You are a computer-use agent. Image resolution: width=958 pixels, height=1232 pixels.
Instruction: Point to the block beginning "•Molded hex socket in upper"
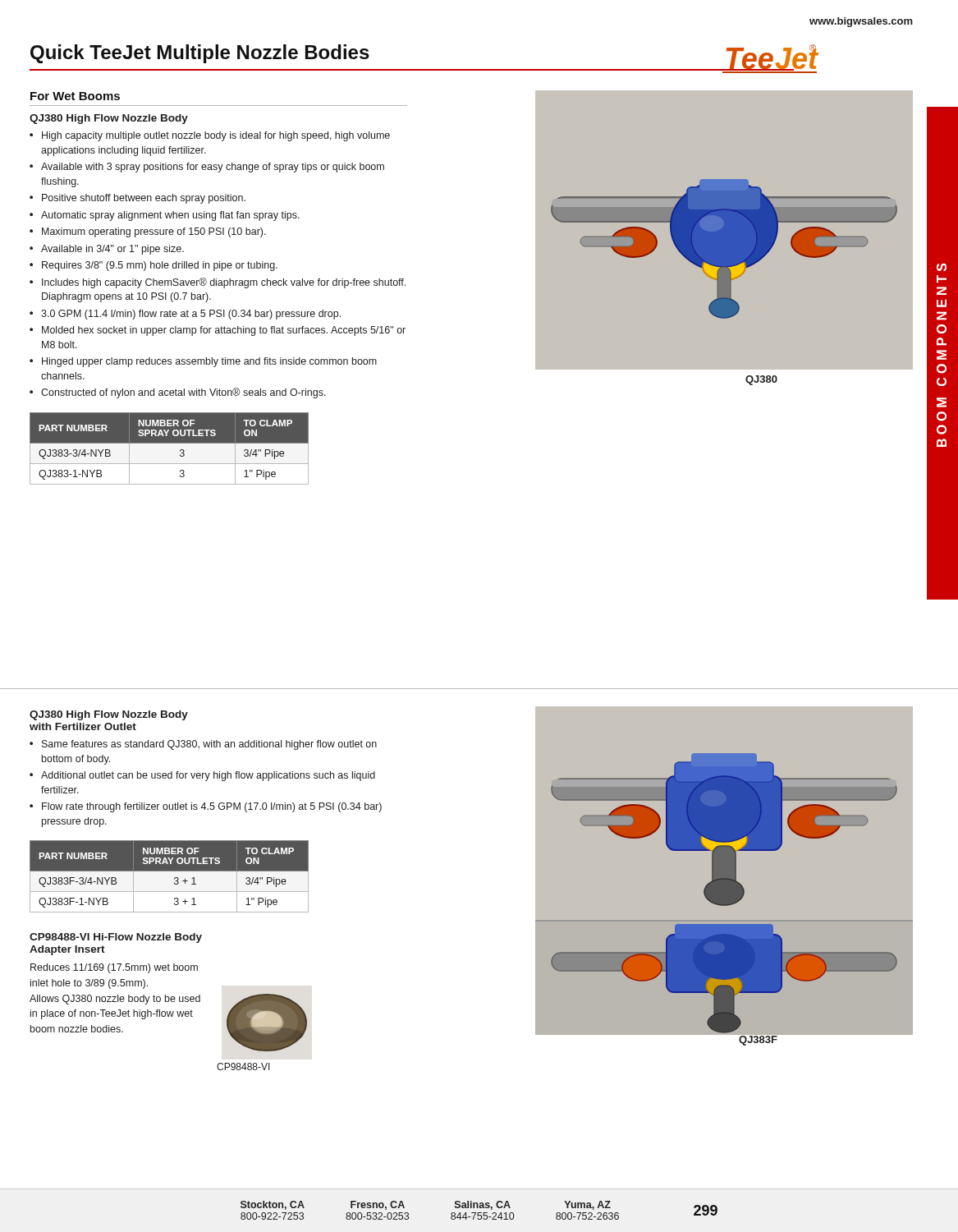(218, 337)
